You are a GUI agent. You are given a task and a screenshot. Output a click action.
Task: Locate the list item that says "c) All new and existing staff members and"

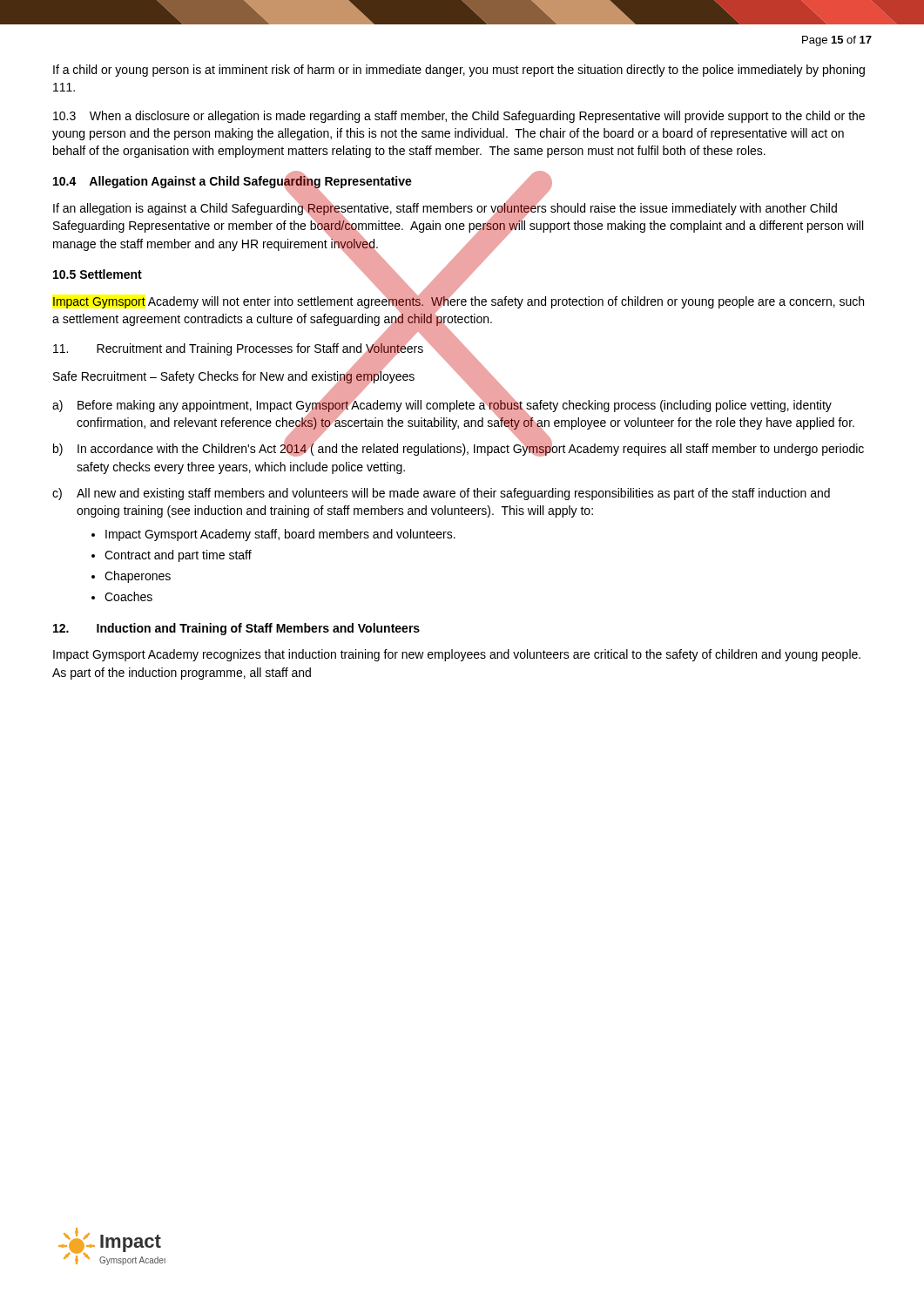462,502
